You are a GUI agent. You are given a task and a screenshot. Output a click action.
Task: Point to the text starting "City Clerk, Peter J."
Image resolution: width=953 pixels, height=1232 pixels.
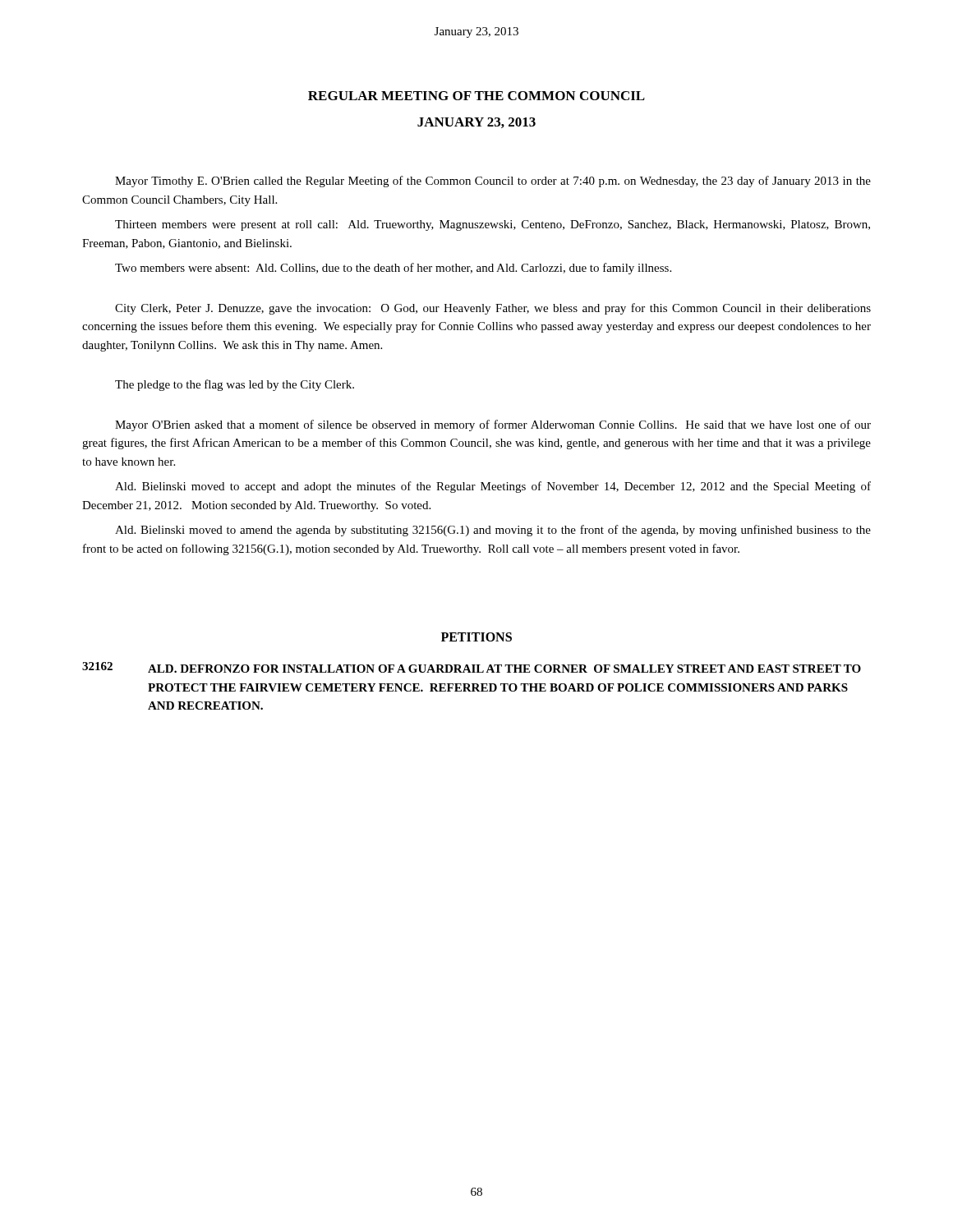point(476,326)
